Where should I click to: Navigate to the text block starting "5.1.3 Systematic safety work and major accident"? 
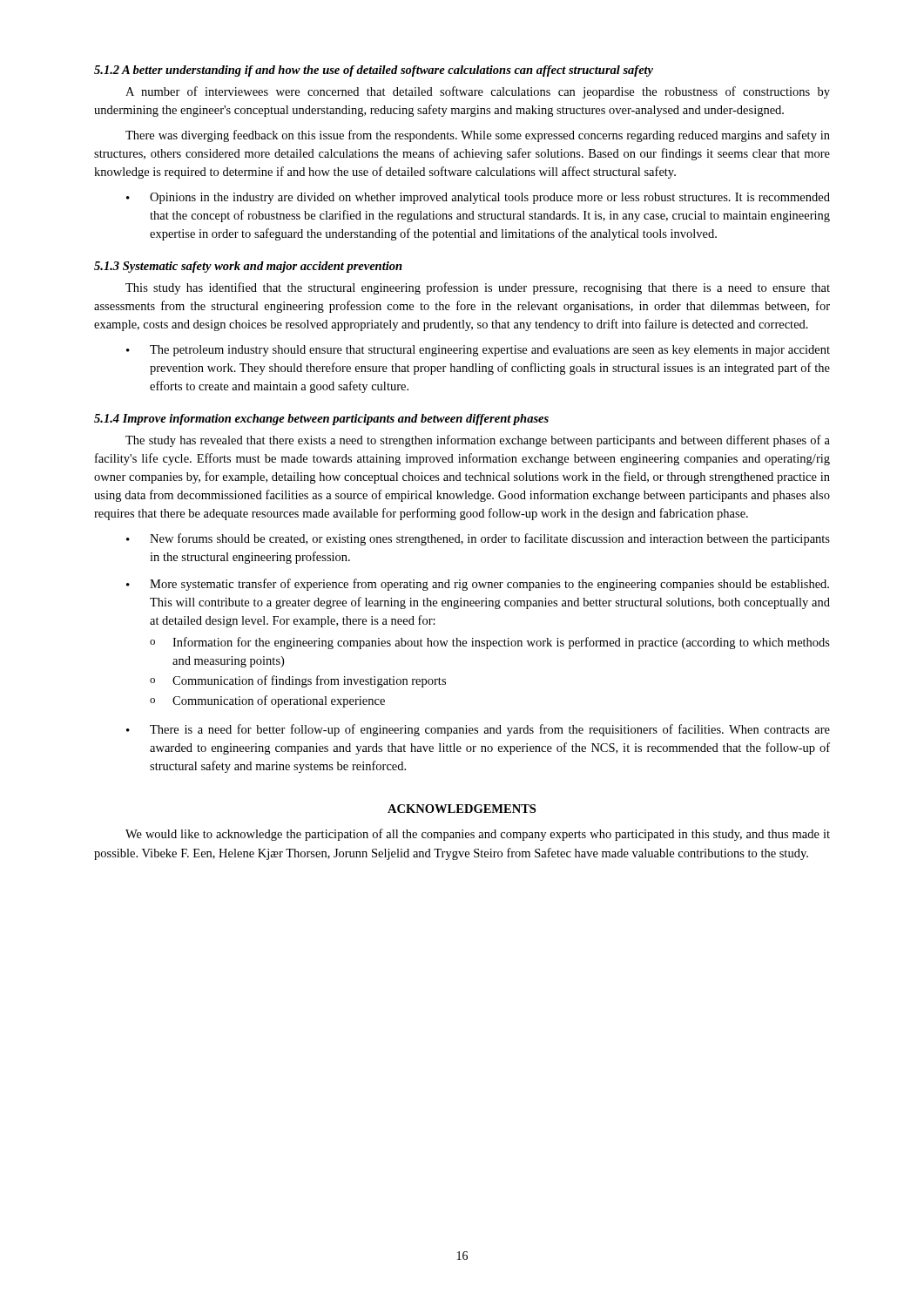pos(248,266)
